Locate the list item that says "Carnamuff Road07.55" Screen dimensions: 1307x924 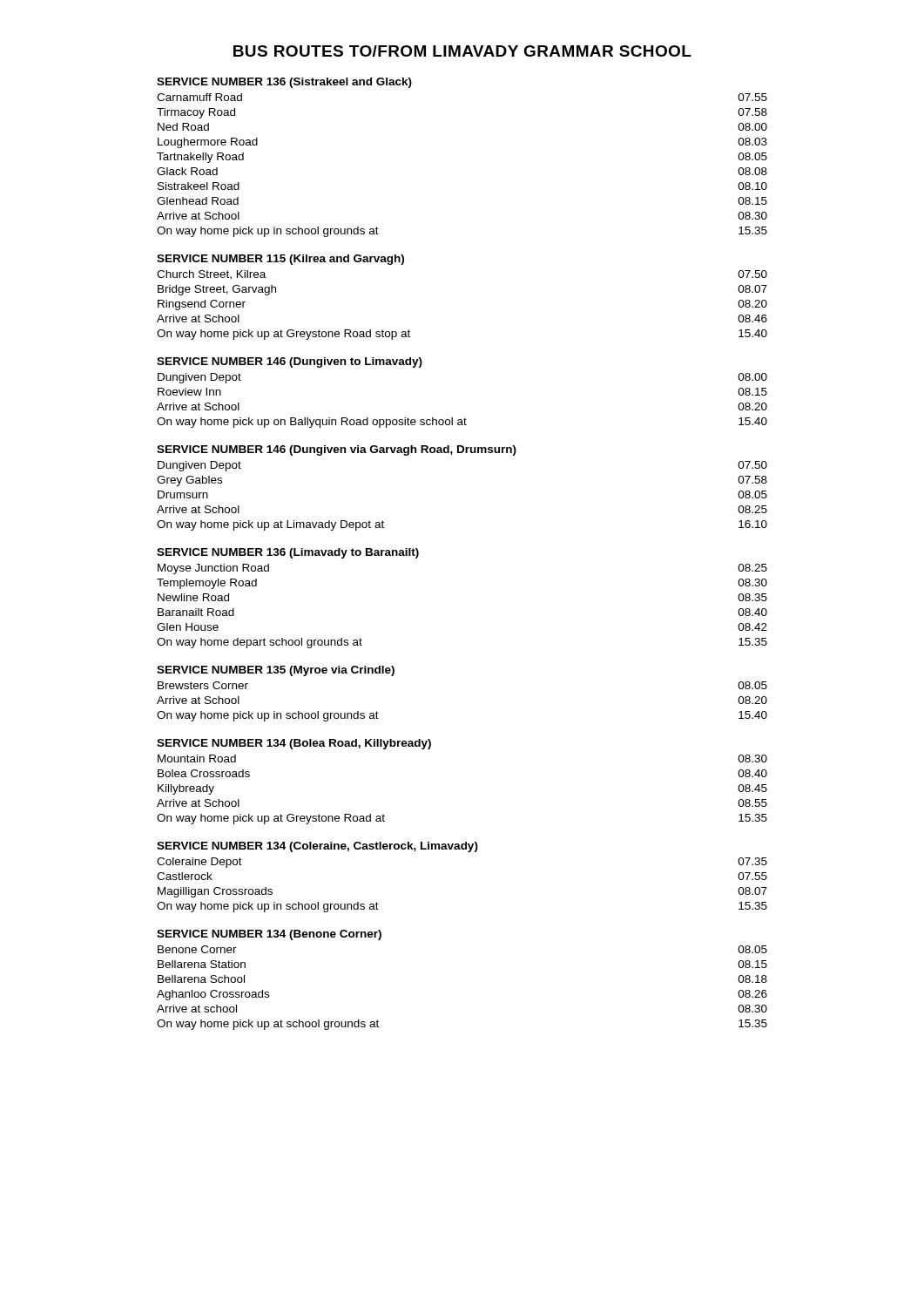pyautogui.click(x=206, y=97)
